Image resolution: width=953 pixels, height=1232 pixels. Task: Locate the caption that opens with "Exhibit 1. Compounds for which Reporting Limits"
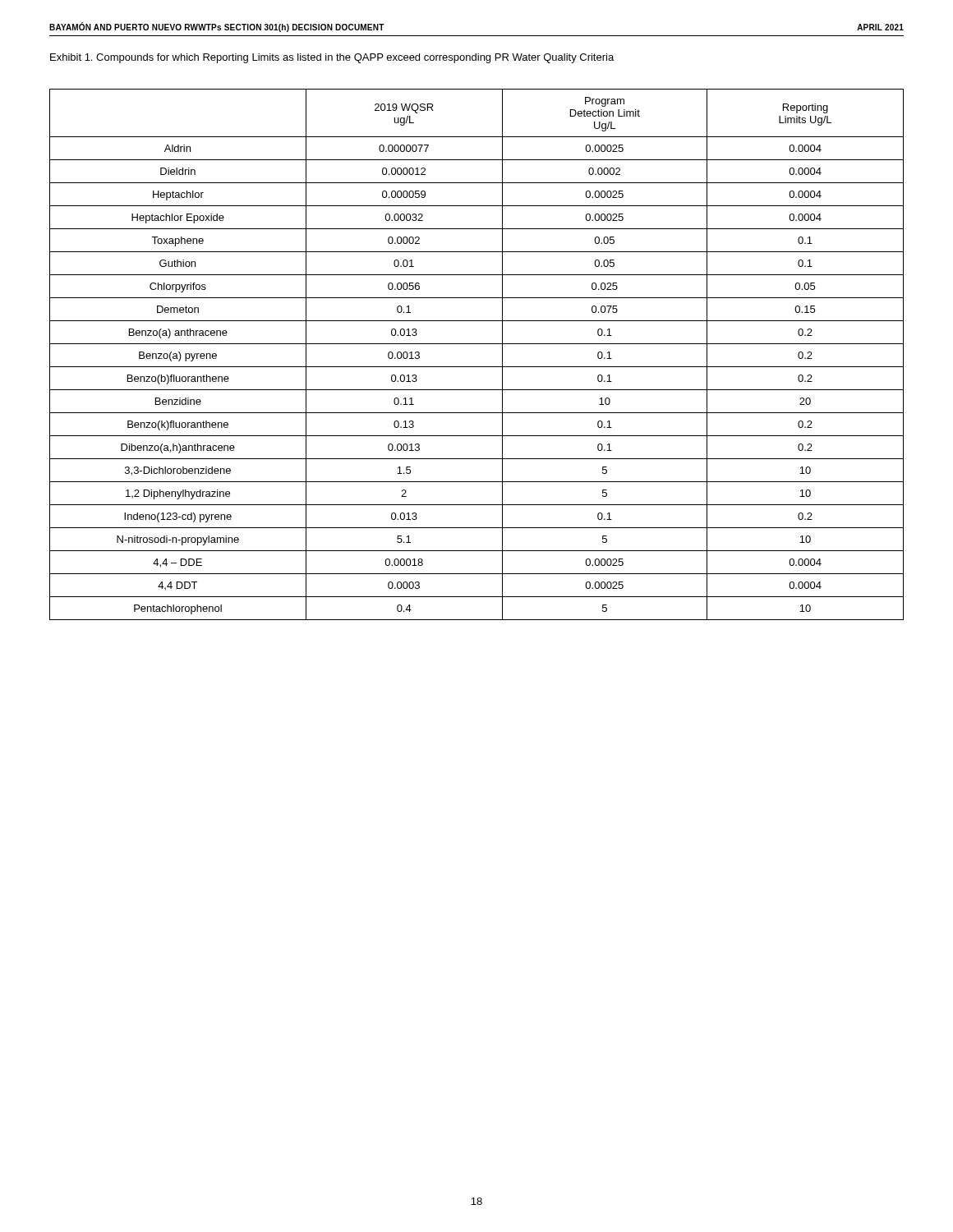[332, 57]
